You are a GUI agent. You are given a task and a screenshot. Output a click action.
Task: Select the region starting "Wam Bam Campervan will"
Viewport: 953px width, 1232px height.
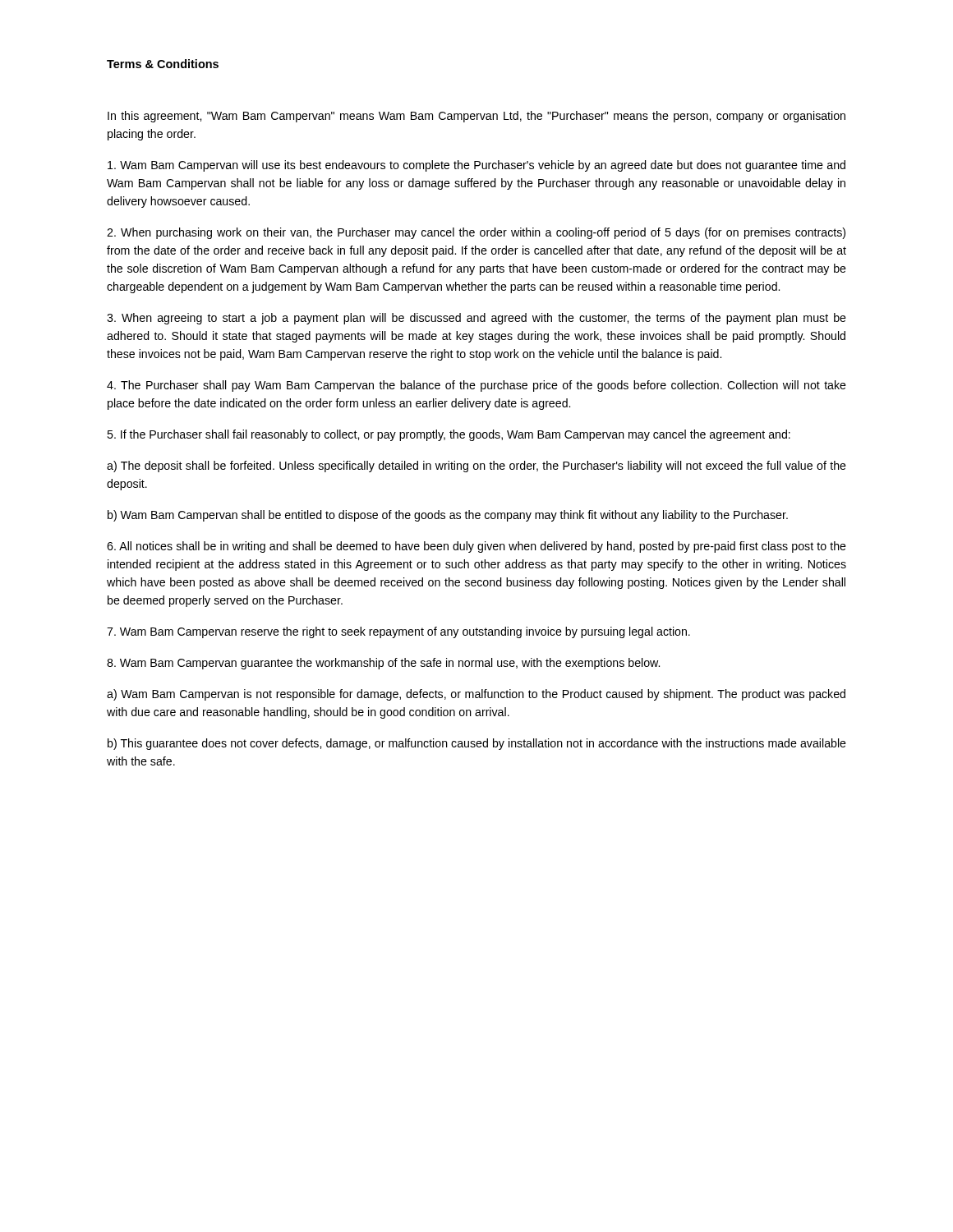click(476, 183)
